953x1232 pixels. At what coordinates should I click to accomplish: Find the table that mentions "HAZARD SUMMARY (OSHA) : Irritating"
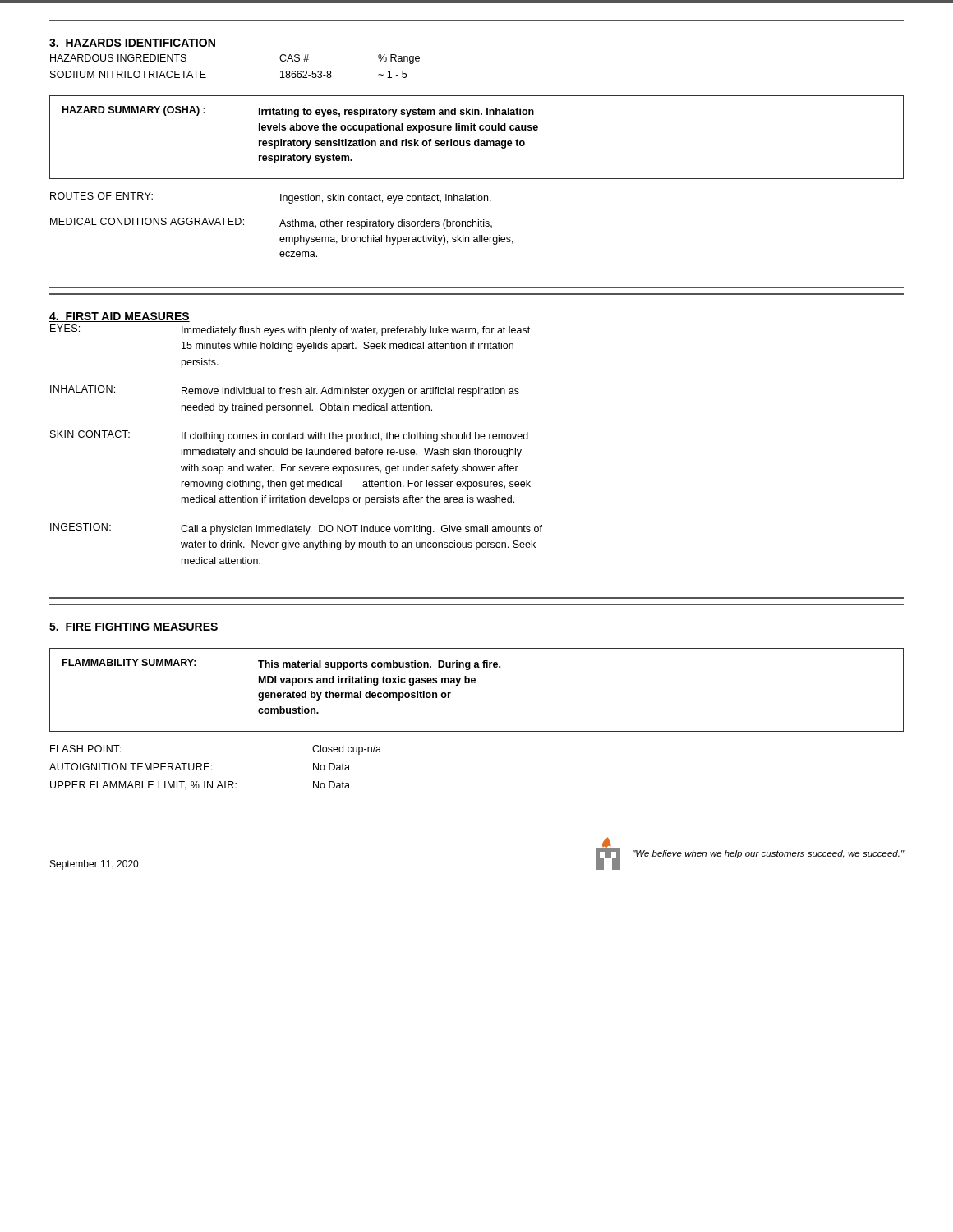pos(476,137)
